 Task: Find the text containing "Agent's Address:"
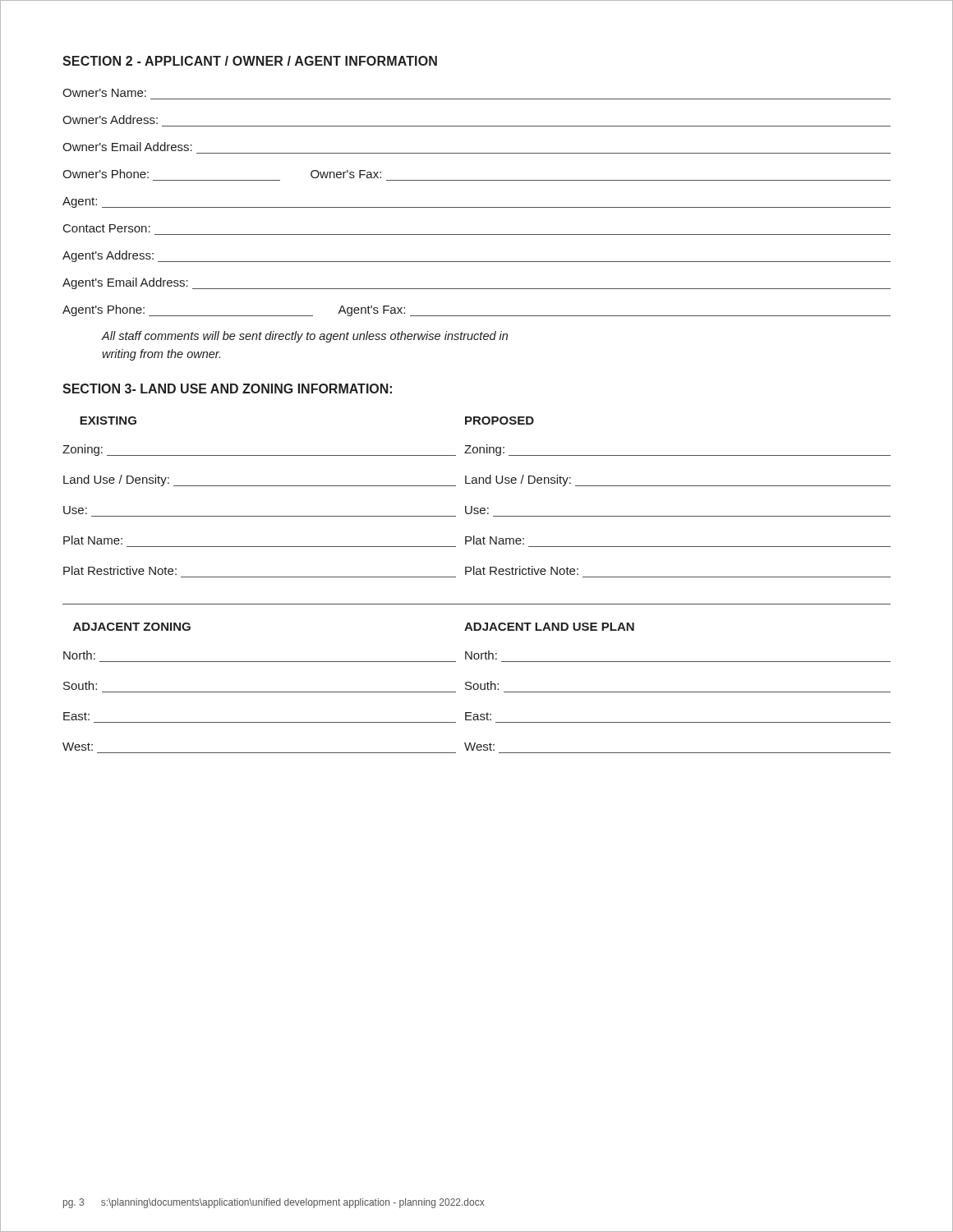[x=476, y=254]
